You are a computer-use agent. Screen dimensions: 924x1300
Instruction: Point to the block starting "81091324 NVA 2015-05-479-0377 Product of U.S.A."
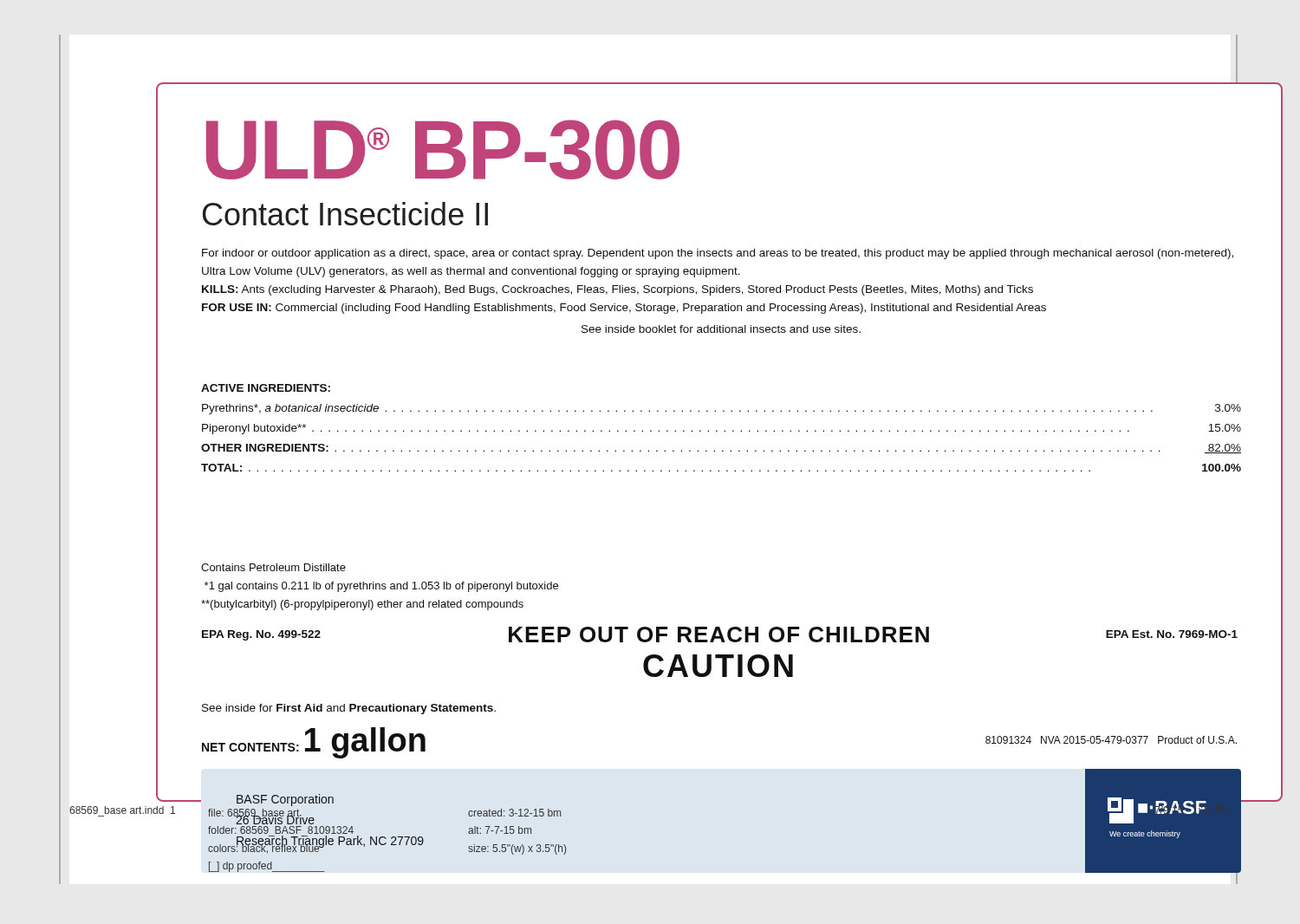[x=1111, y=740]
